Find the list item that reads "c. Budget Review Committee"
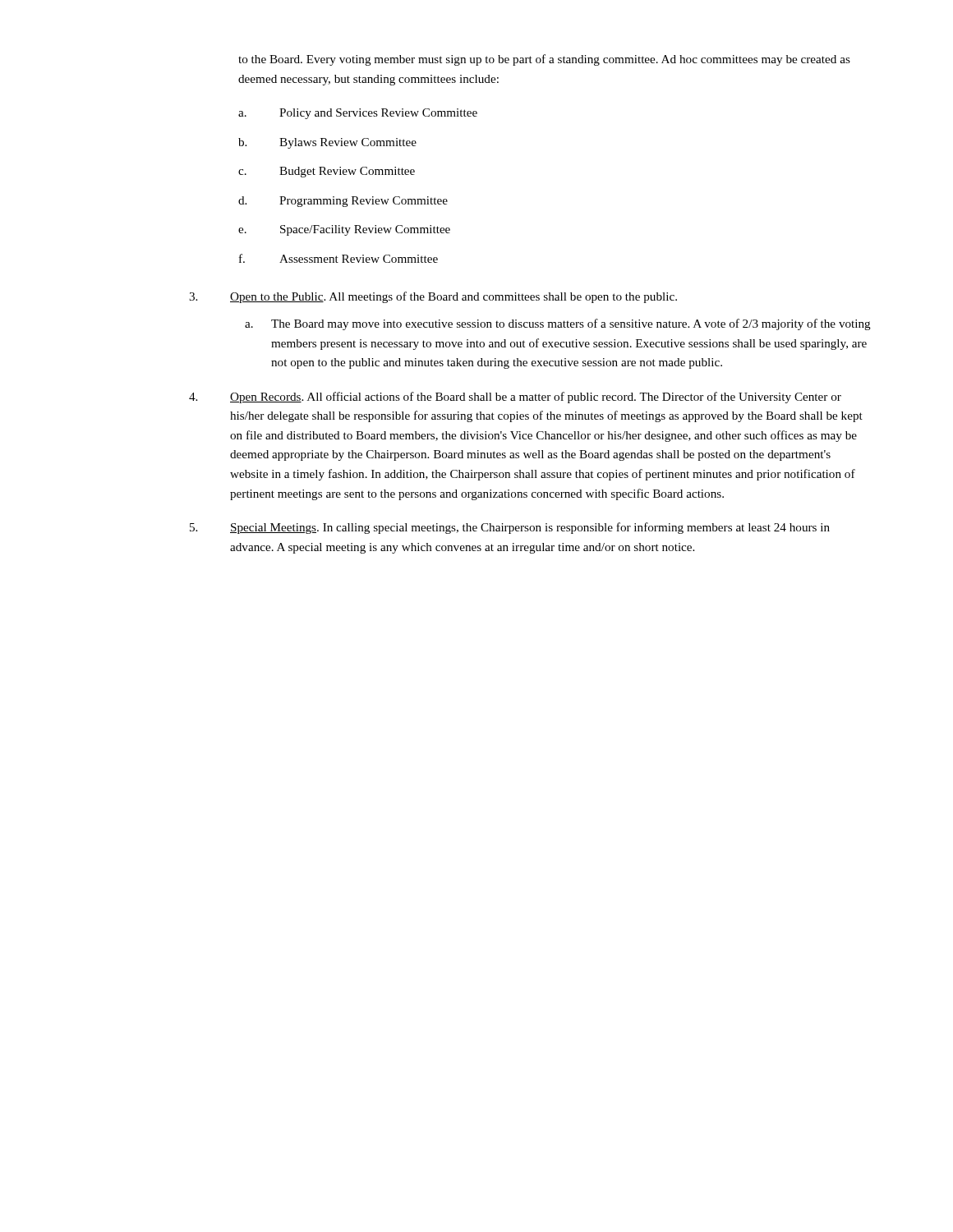Image resolution: width=953 pixels, height=1232 pixels. point(327,171)
